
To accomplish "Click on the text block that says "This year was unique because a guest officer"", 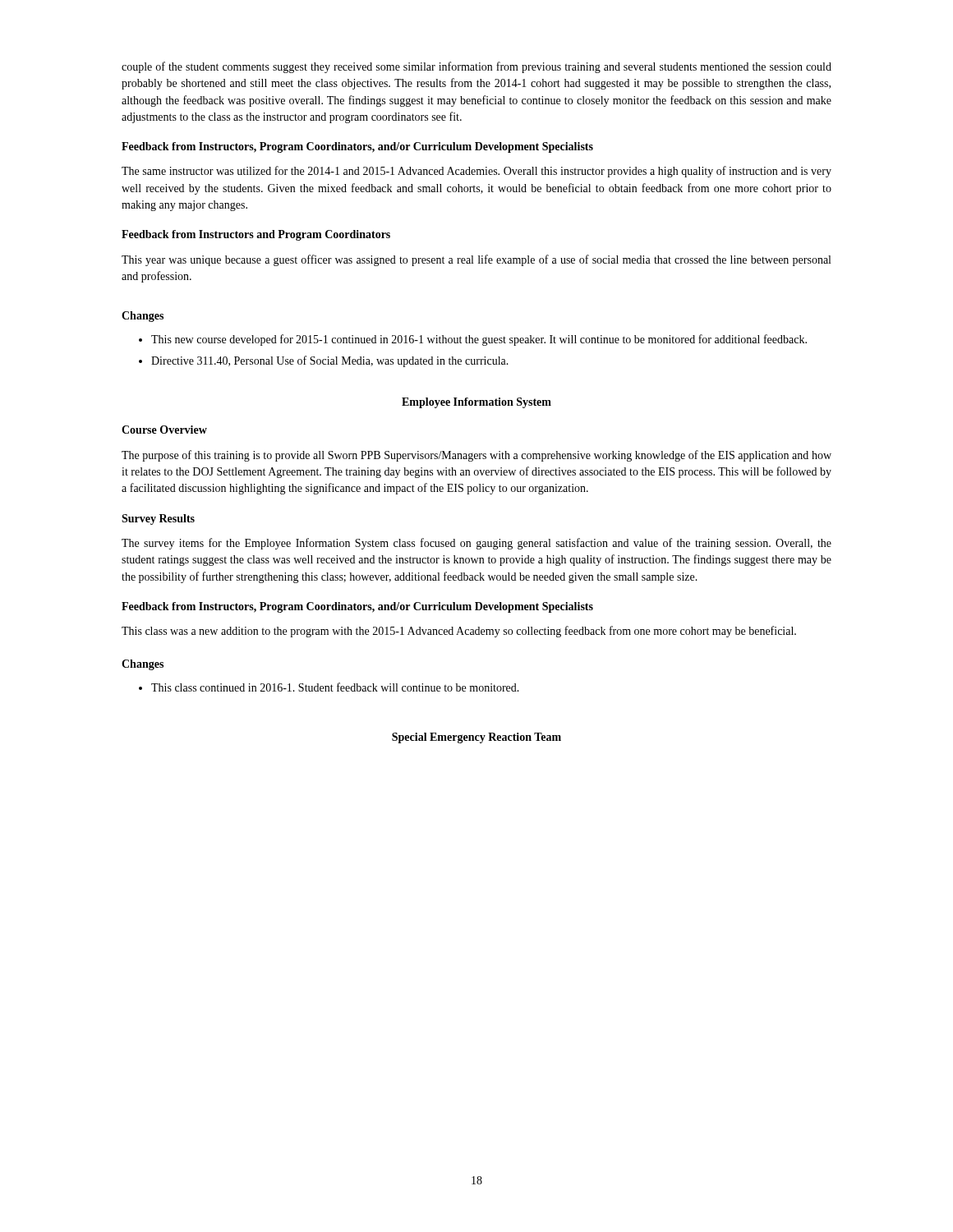I will 476,268.
